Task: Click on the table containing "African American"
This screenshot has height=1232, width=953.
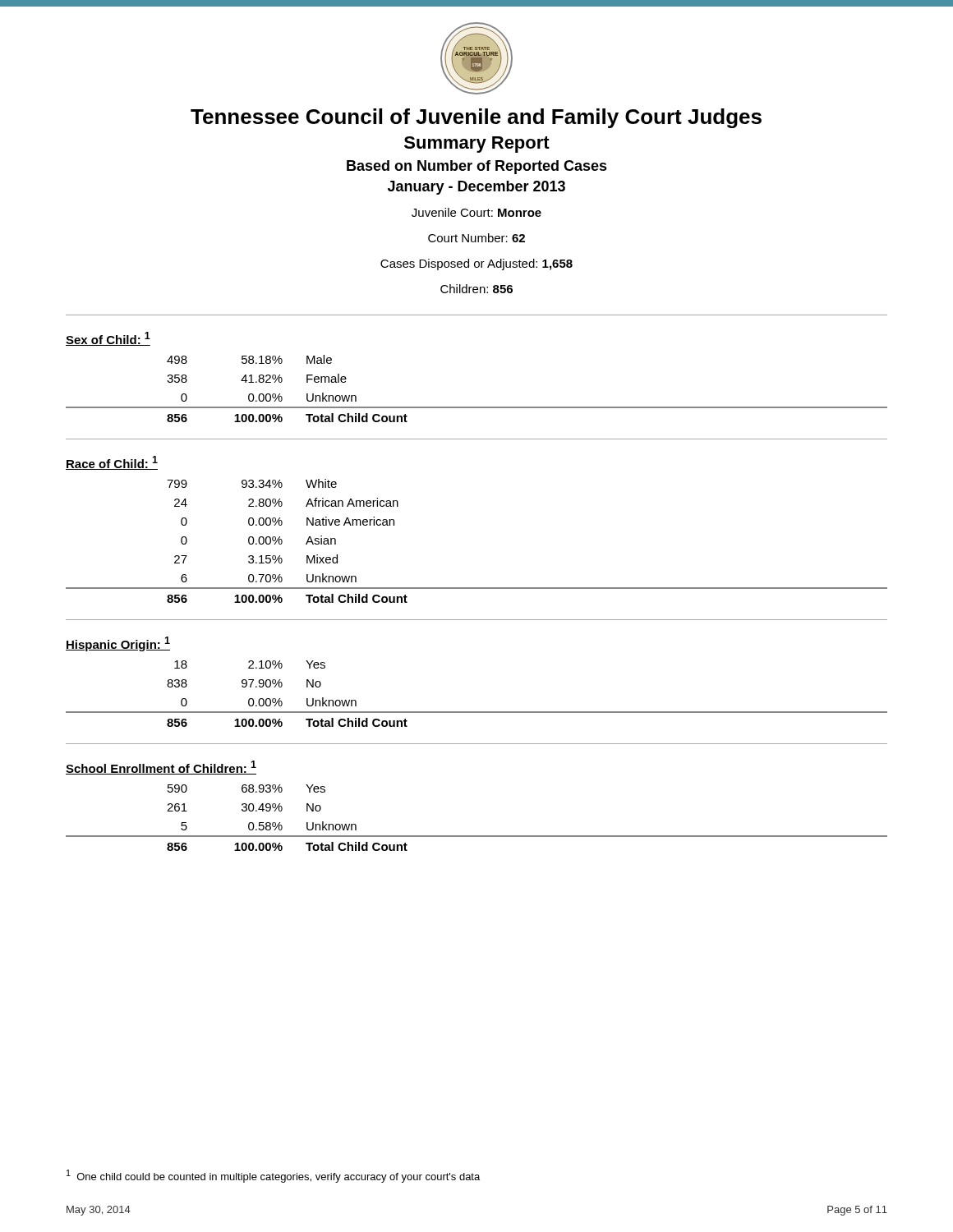Action: pos(476,541)
